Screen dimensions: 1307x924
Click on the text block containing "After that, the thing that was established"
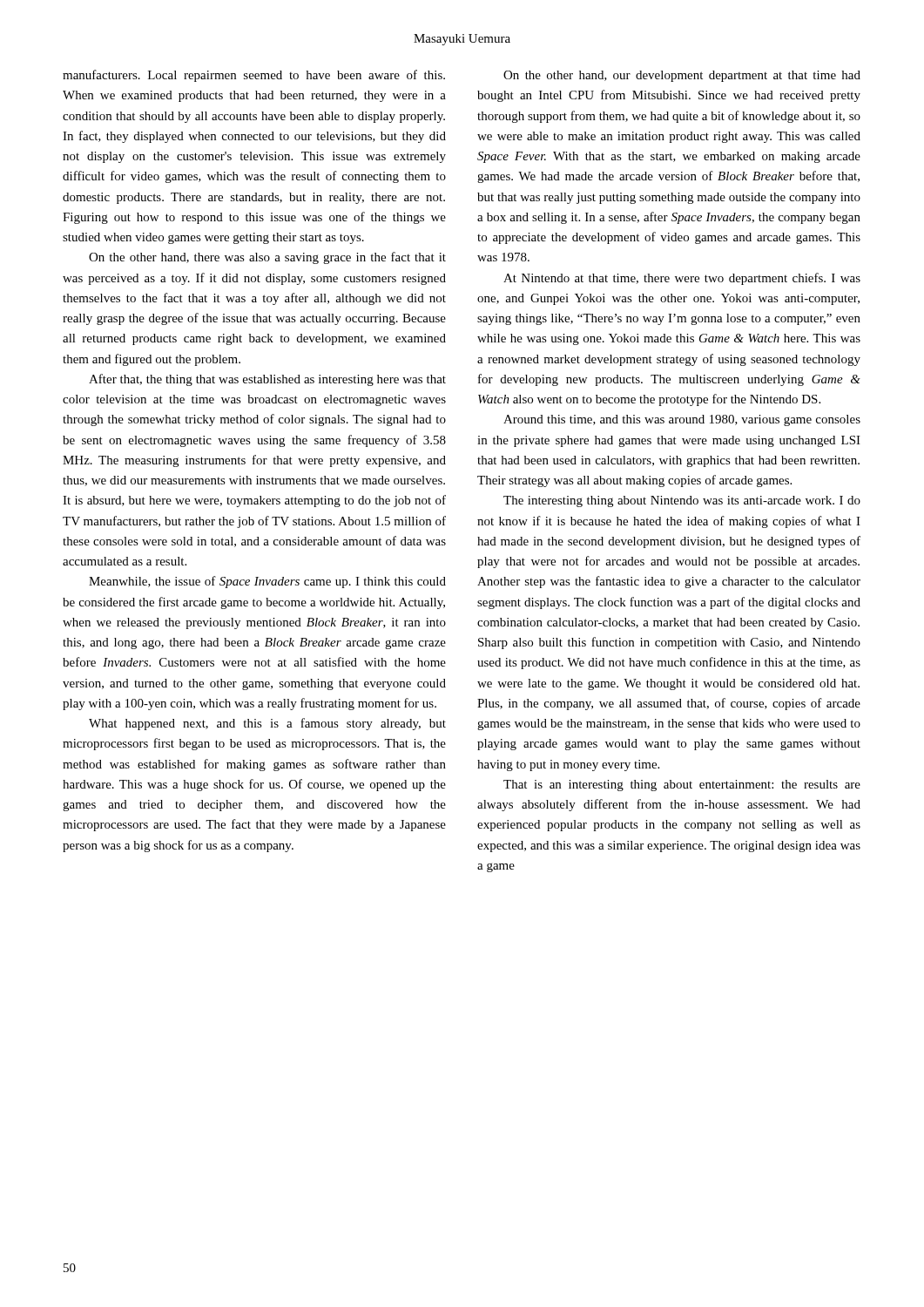click(x=254, y=471)
